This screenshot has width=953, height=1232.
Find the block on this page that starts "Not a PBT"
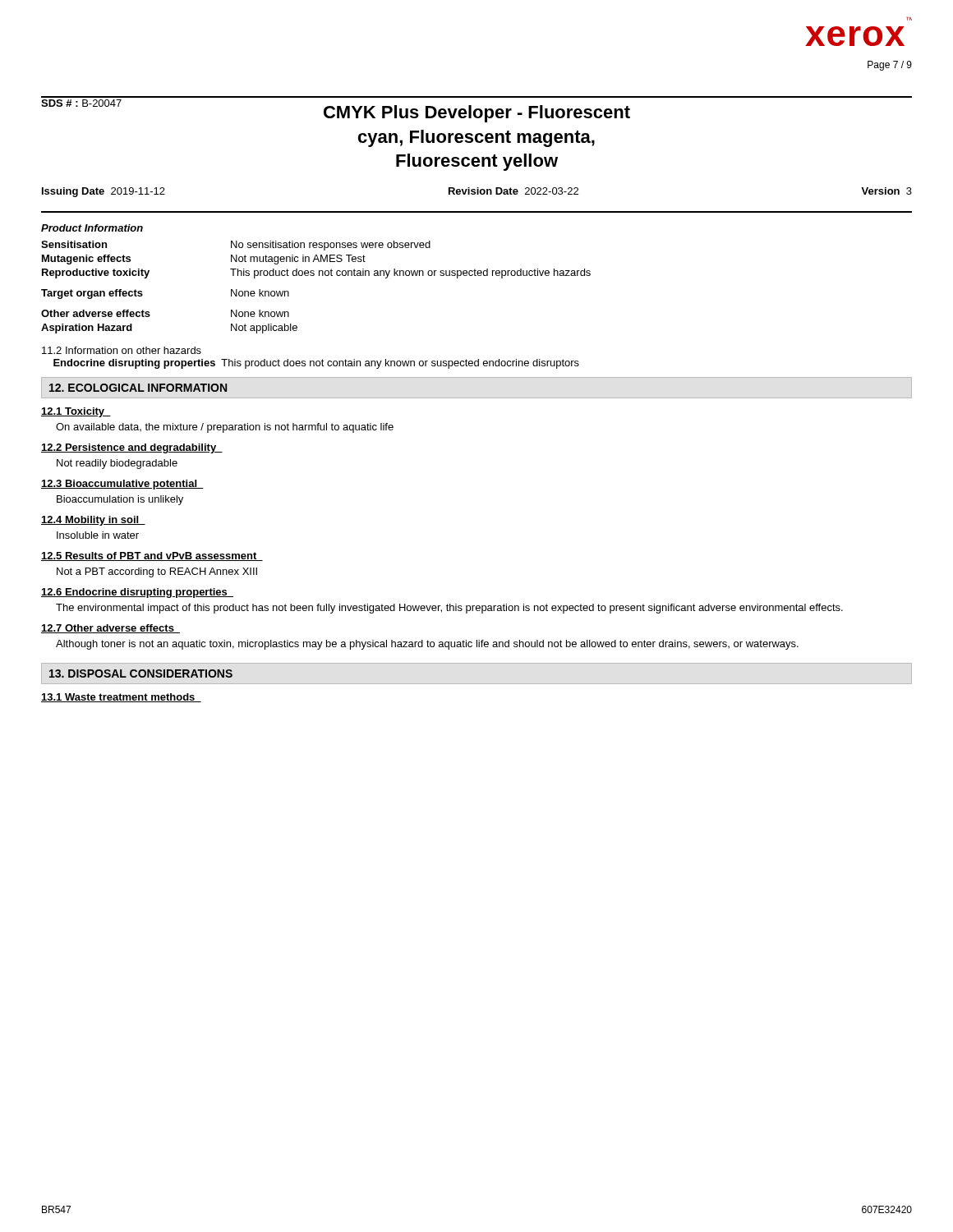[157, 571]
